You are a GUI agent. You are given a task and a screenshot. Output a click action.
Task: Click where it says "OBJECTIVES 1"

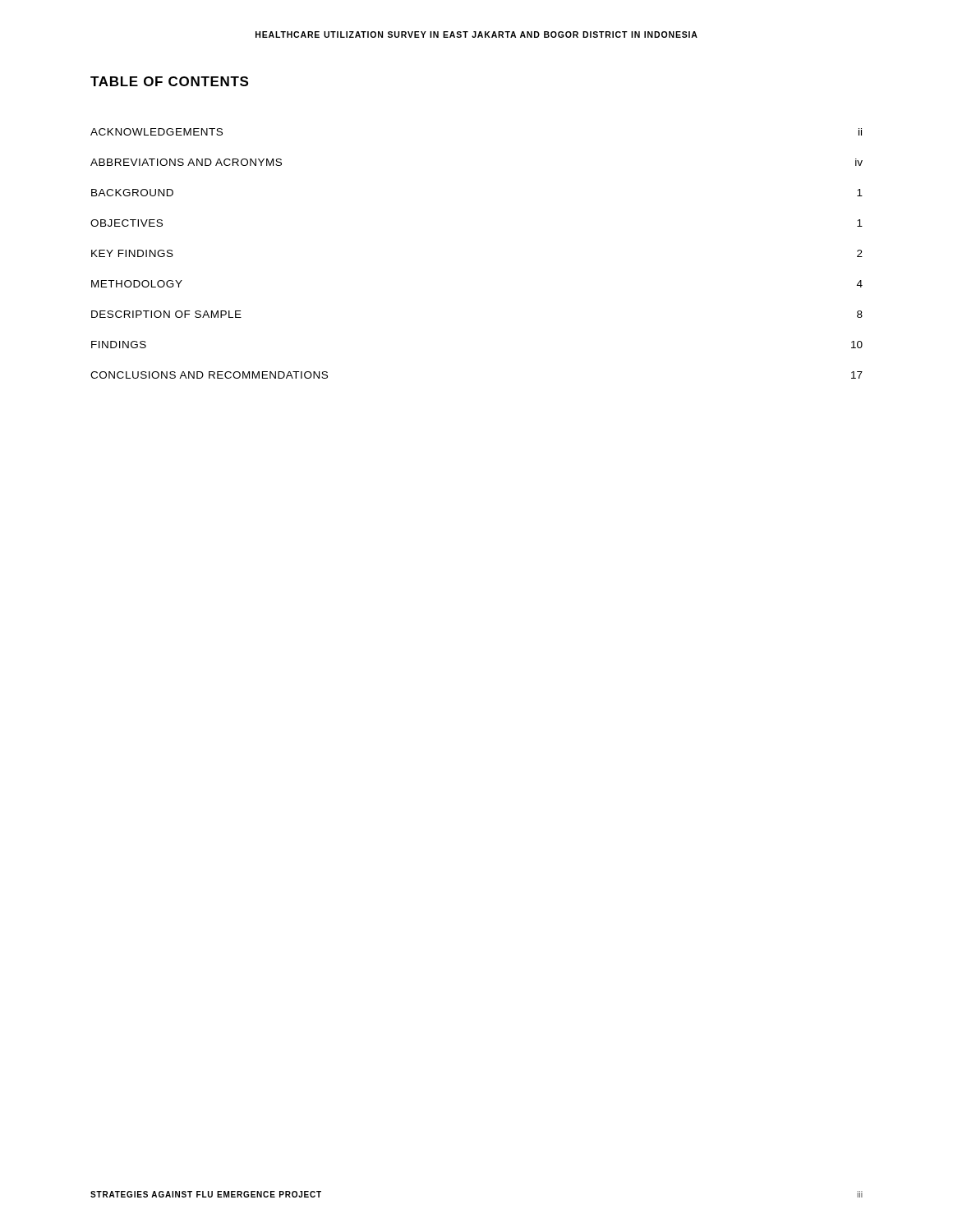pyautogui.click(x=123, y=223)
